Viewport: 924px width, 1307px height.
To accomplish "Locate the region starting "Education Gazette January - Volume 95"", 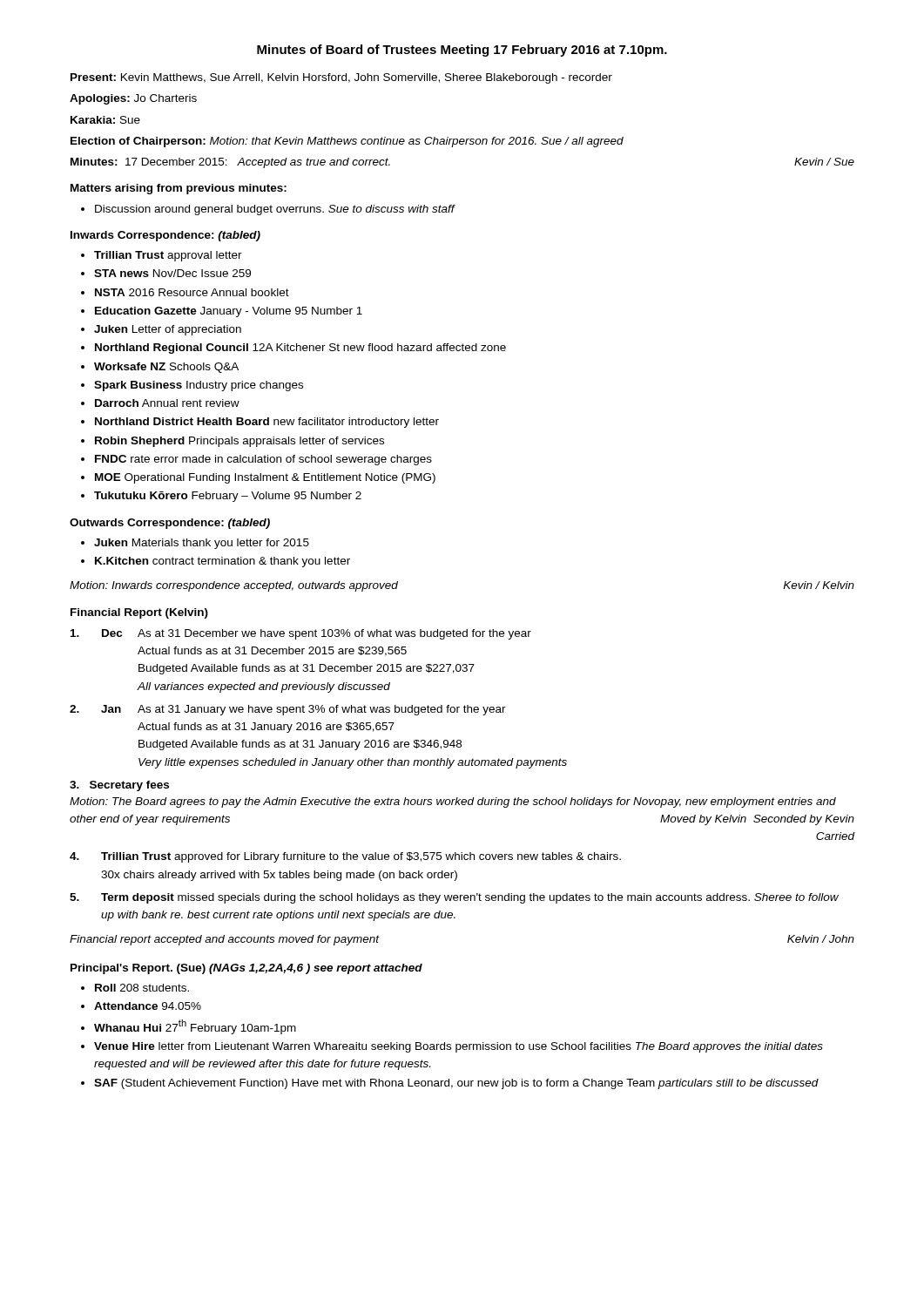I will [x=228, y=310].
